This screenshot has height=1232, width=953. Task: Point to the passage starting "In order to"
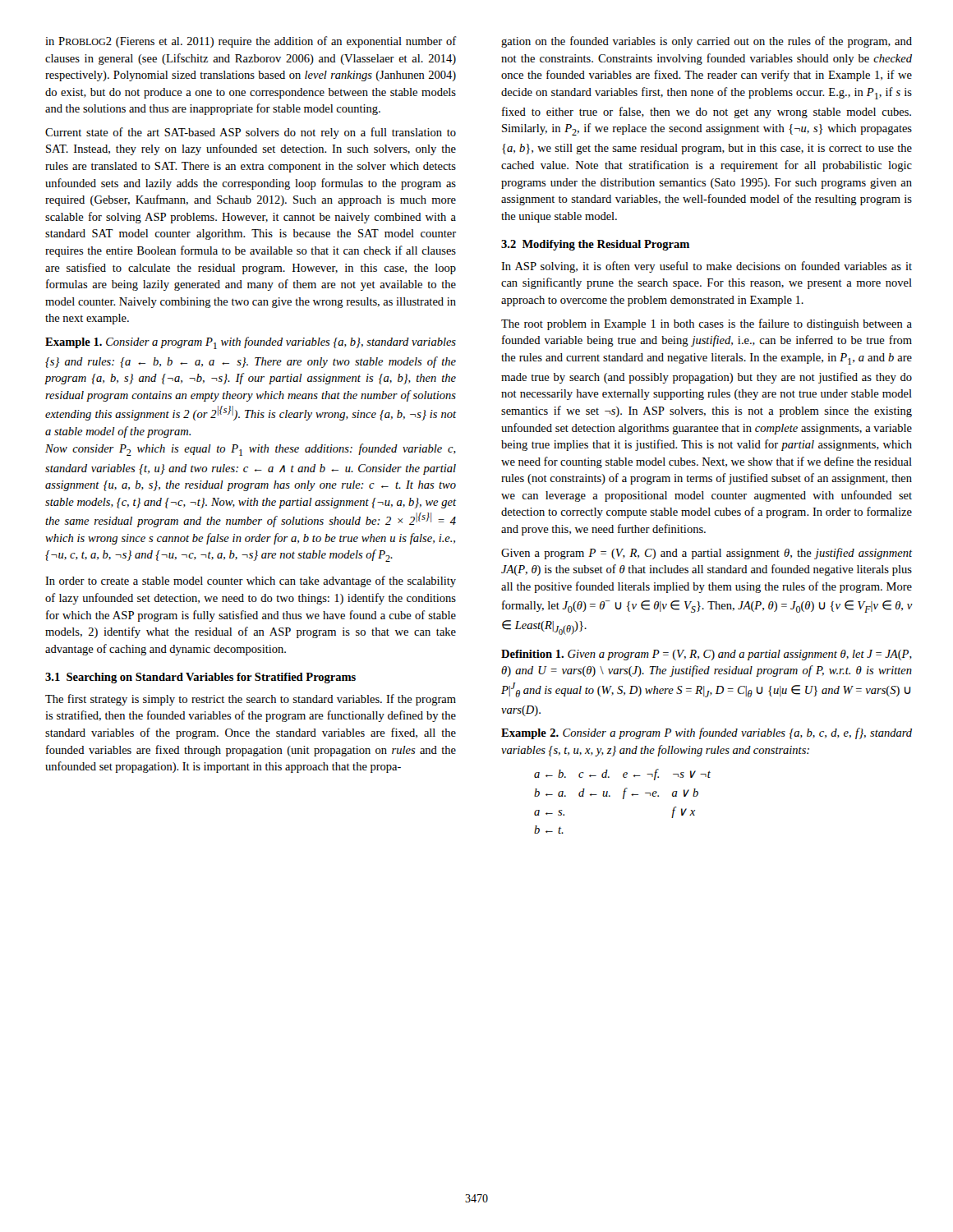click(x=251, y=615)
